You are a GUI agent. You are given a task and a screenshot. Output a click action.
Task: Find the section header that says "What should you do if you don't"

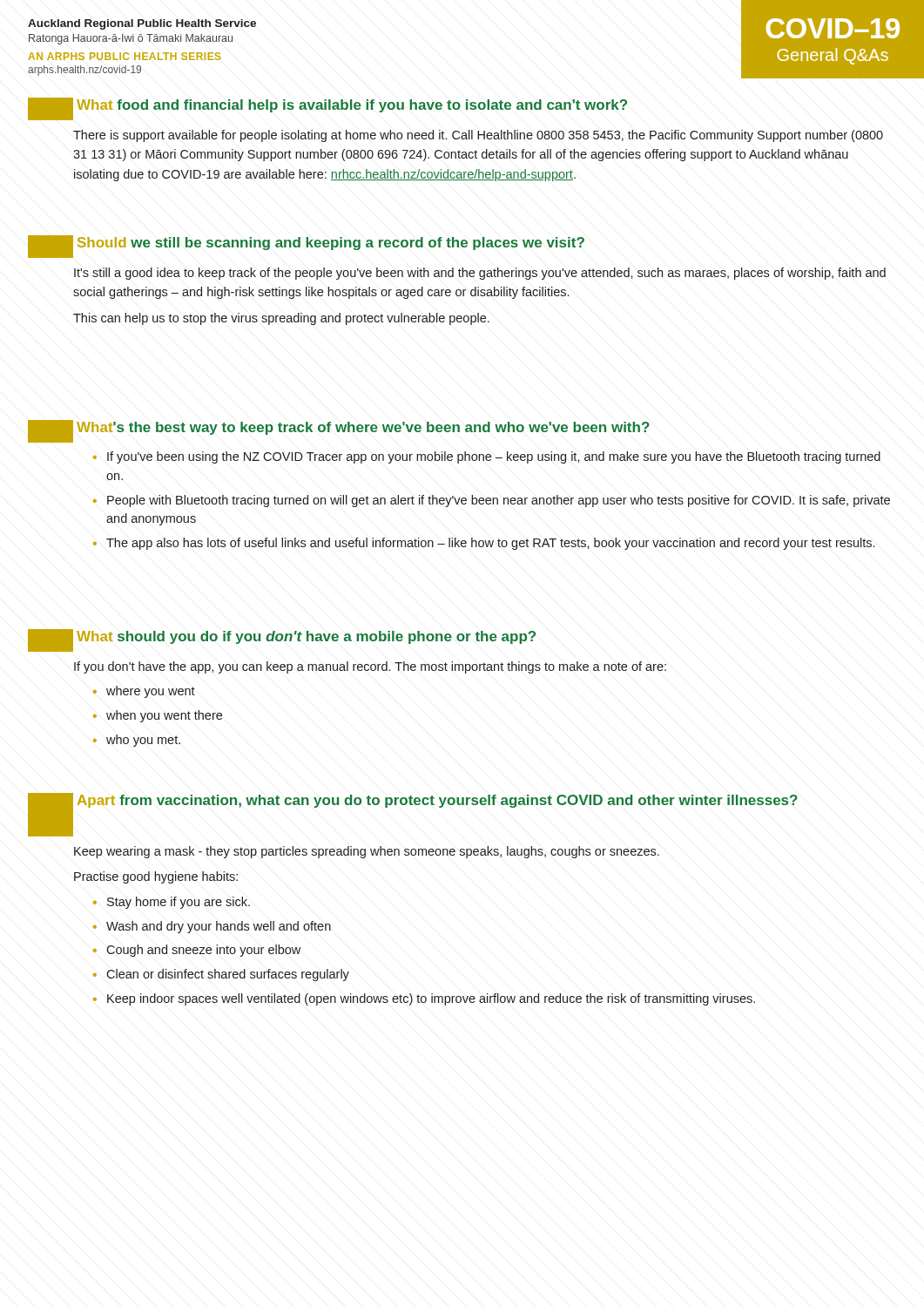(x=282, y=639)
